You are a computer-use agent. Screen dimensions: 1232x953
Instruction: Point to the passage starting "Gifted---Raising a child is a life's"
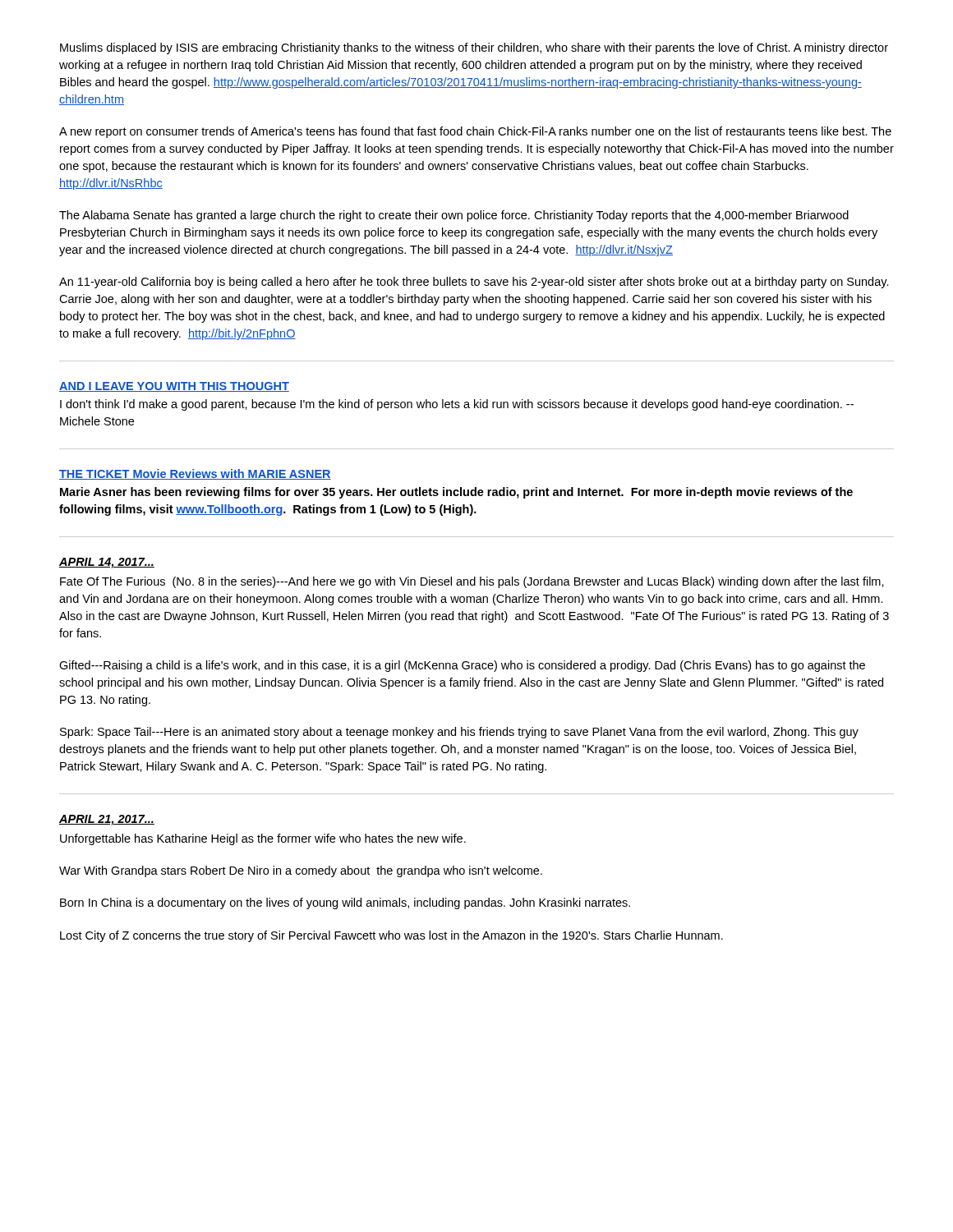click(472, 683)
